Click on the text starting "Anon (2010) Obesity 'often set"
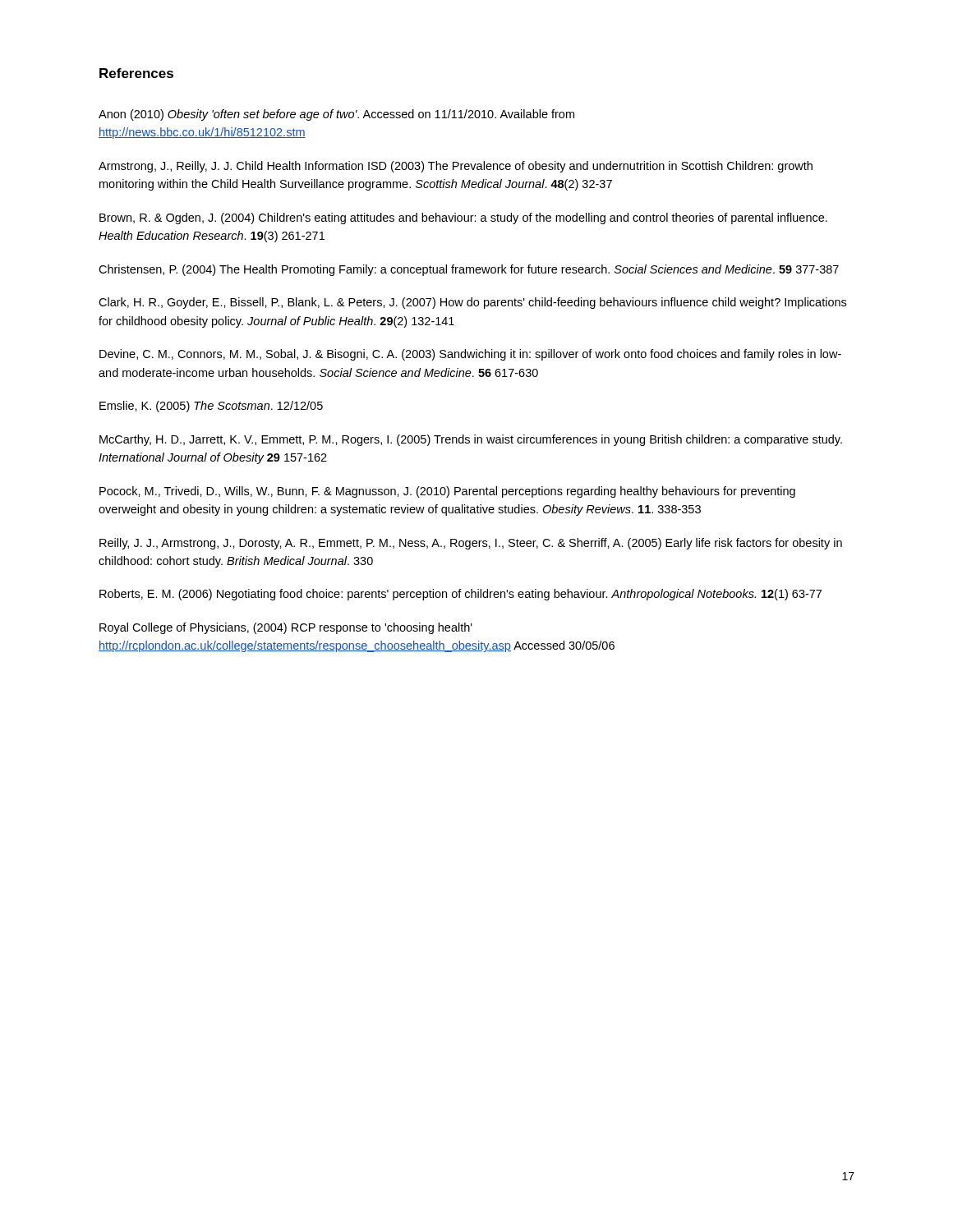 pos(337,123)
